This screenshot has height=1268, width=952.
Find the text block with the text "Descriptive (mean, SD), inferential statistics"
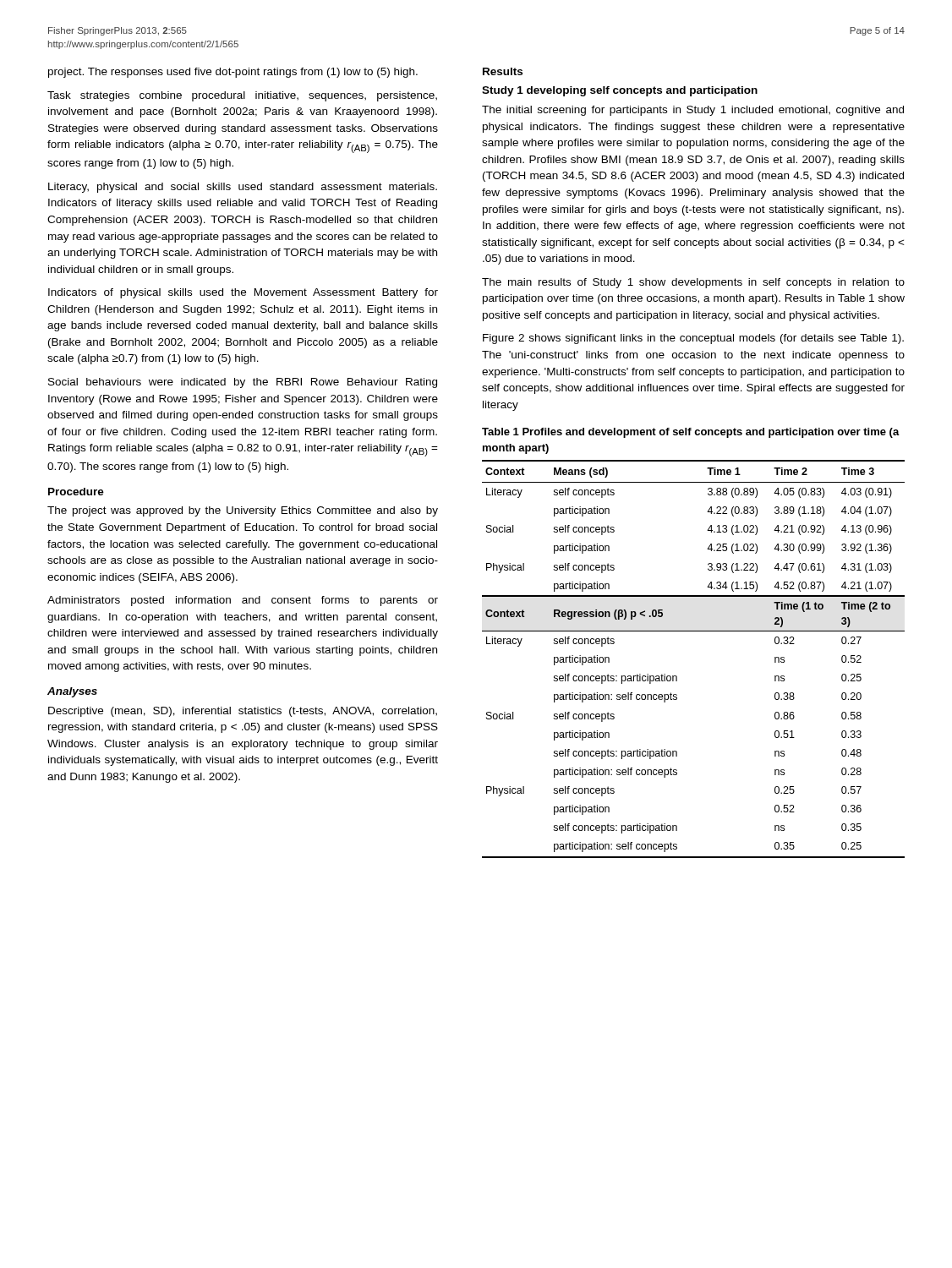[x=243, y=743]
